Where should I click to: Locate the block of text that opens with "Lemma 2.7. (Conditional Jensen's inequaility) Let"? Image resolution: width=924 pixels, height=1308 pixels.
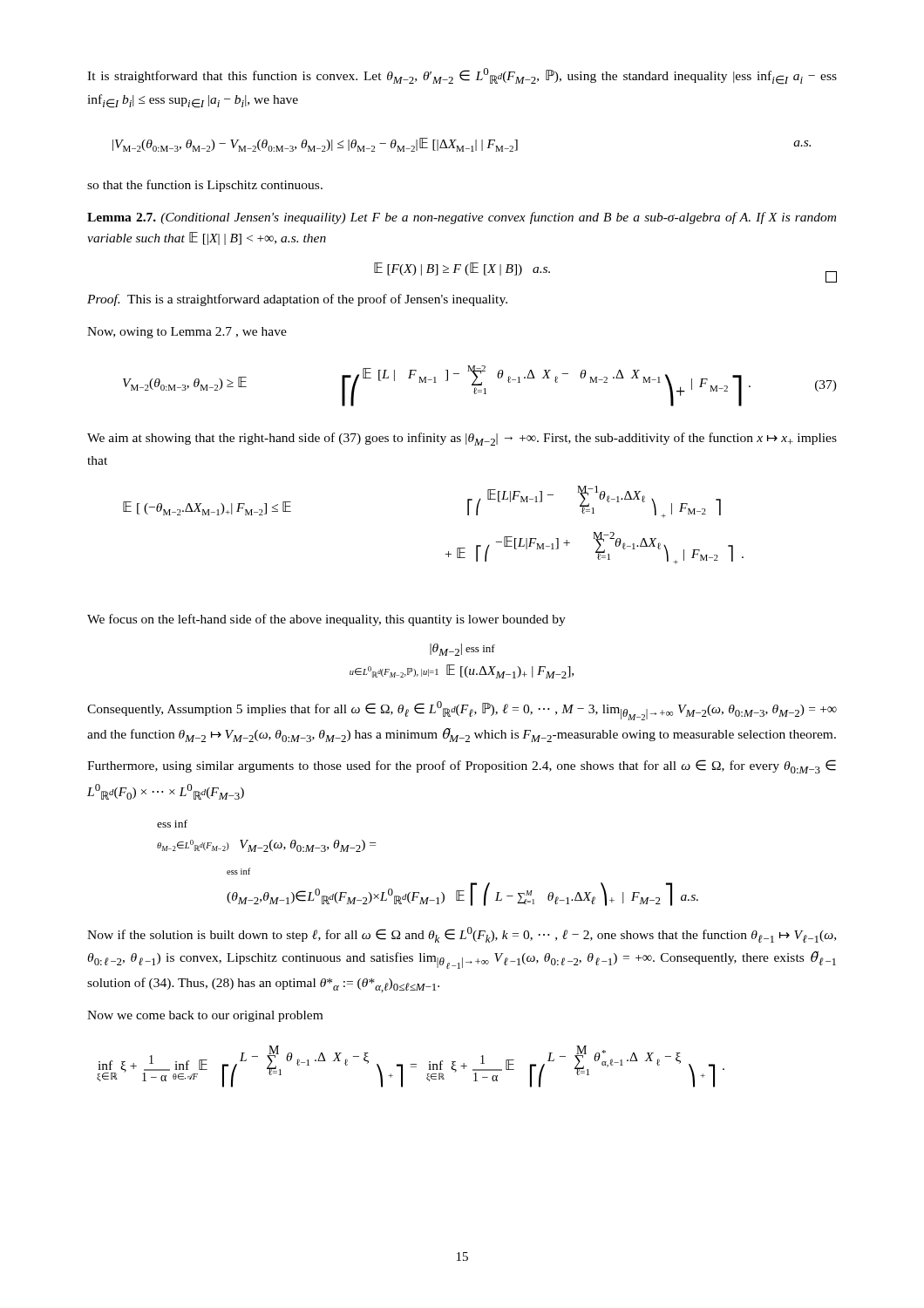[462, 227]
